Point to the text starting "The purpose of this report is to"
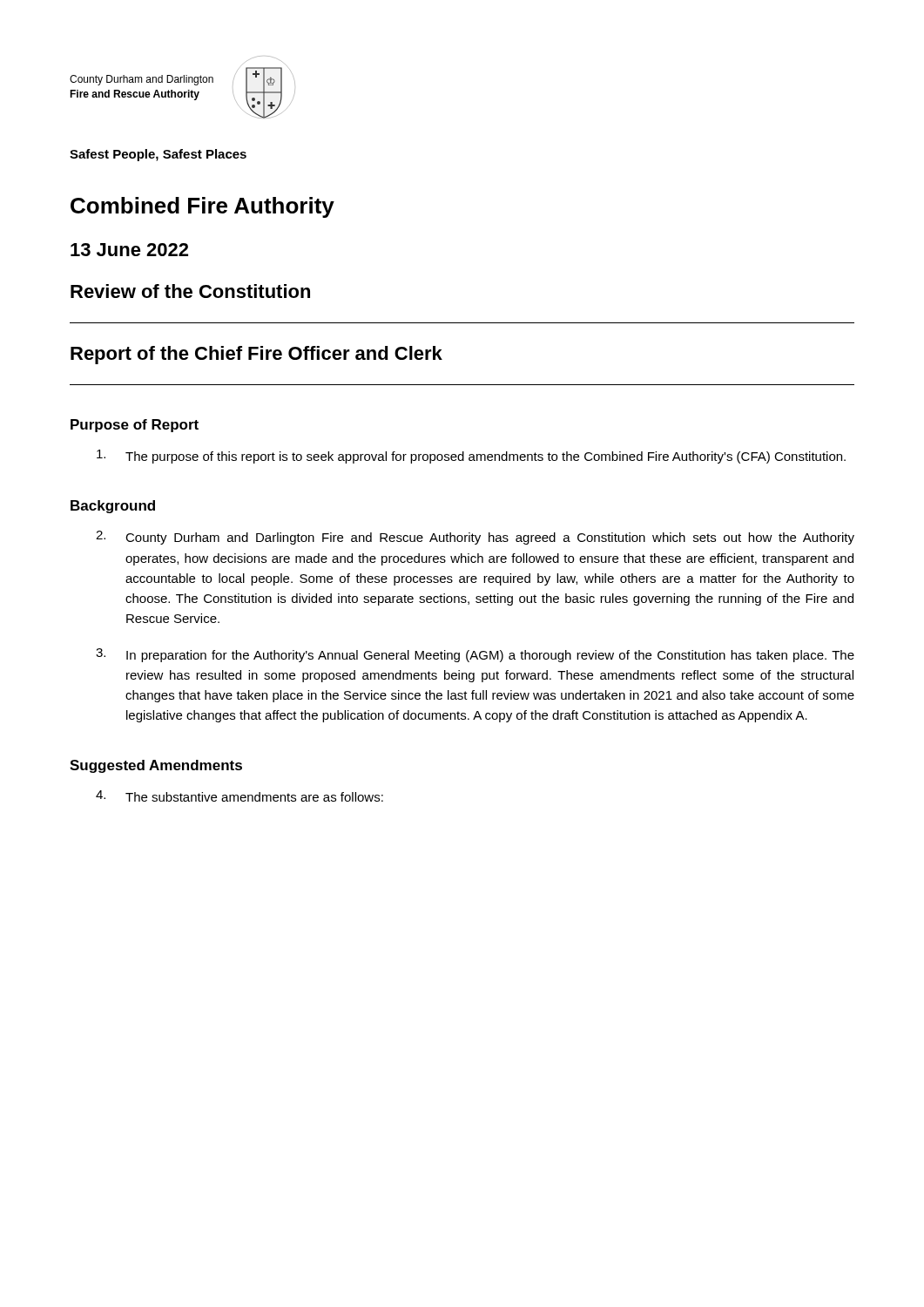The width and height of the screenshot is (924, 1307). [x=475, y=456]
